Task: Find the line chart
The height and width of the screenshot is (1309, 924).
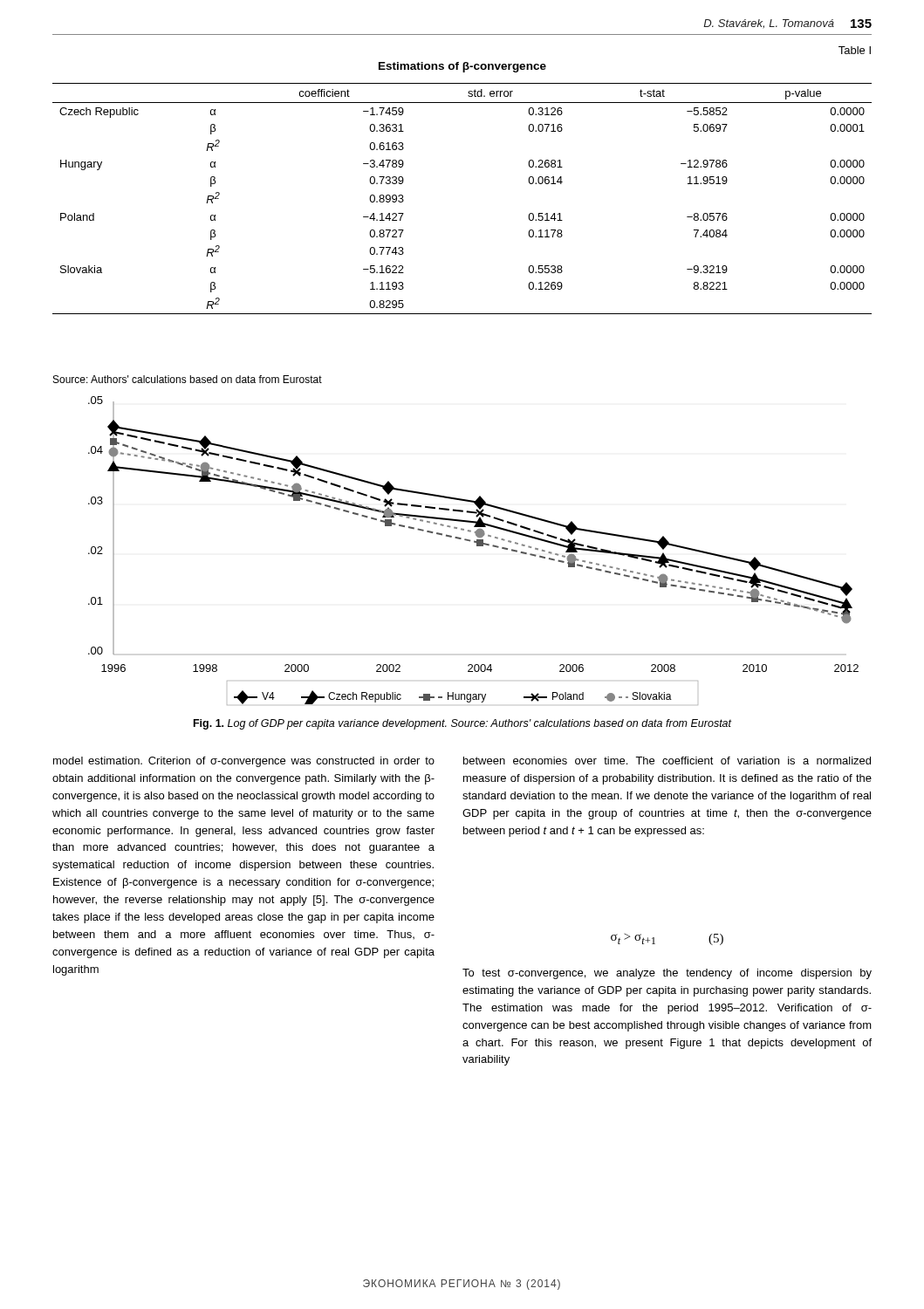Action: tap(462, 550)
